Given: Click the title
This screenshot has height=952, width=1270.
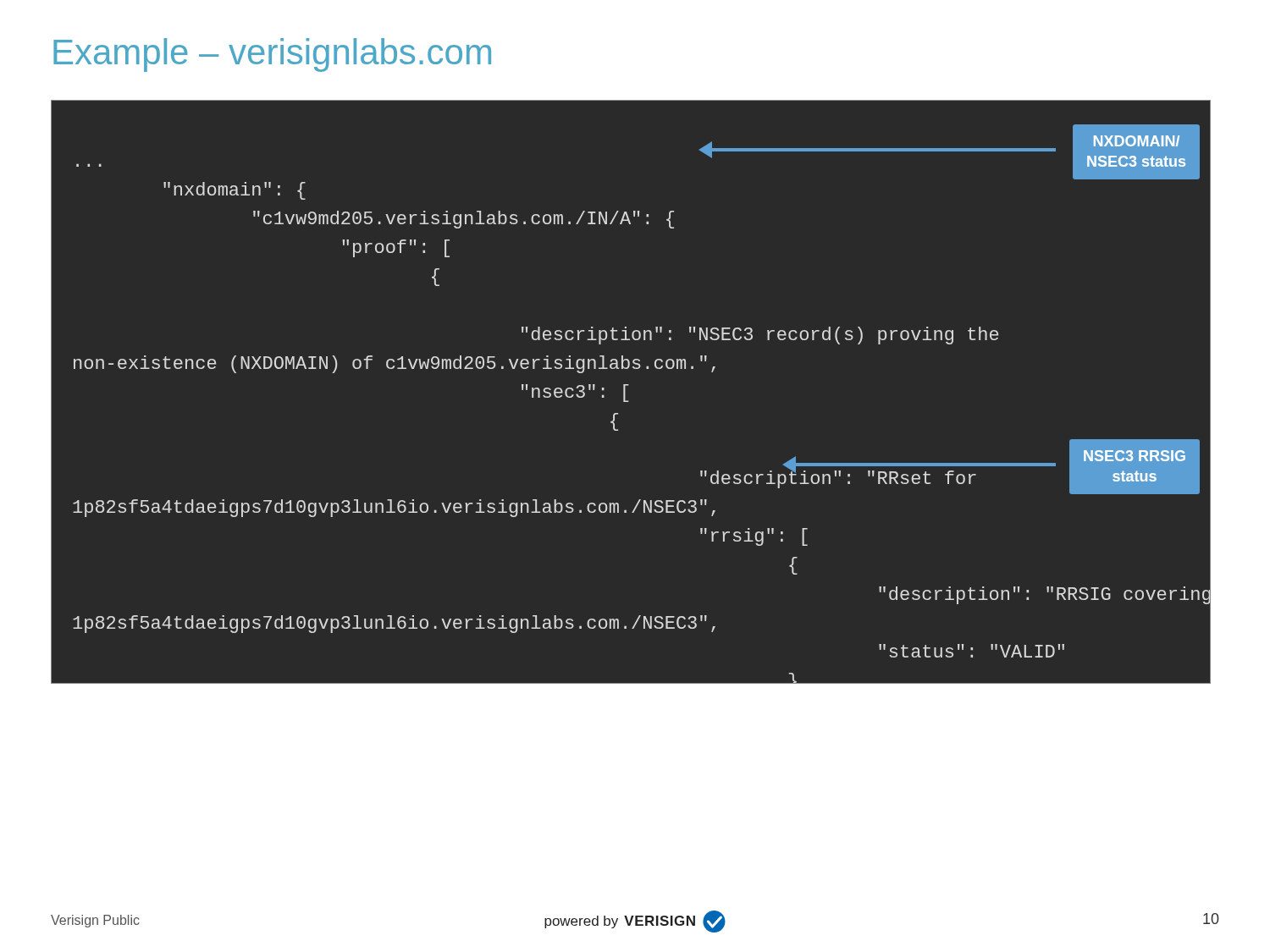Looking at the screenshot, I should (x=272, y=52).
